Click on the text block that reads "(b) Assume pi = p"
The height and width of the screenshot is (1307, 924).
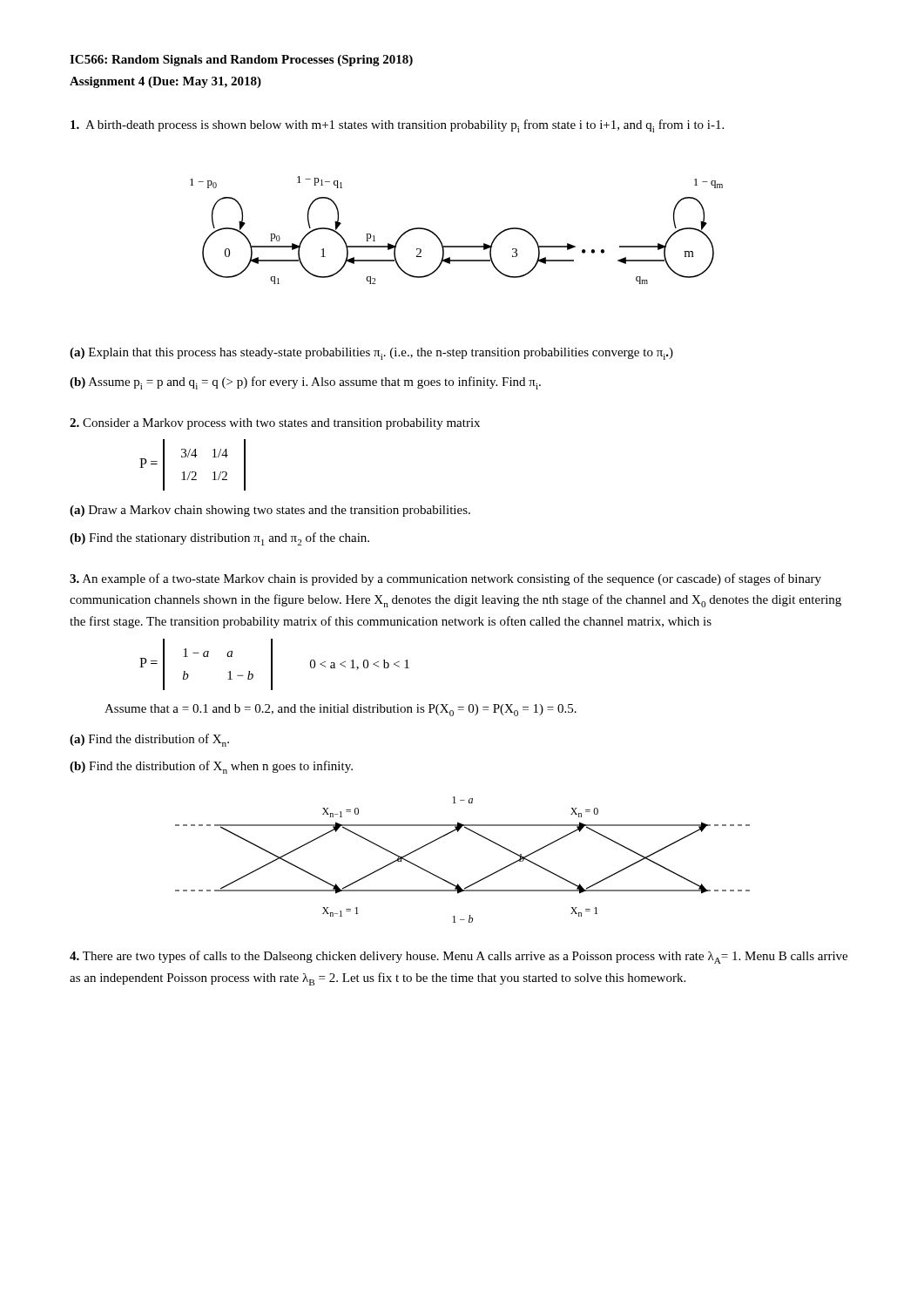pos(306,383)
